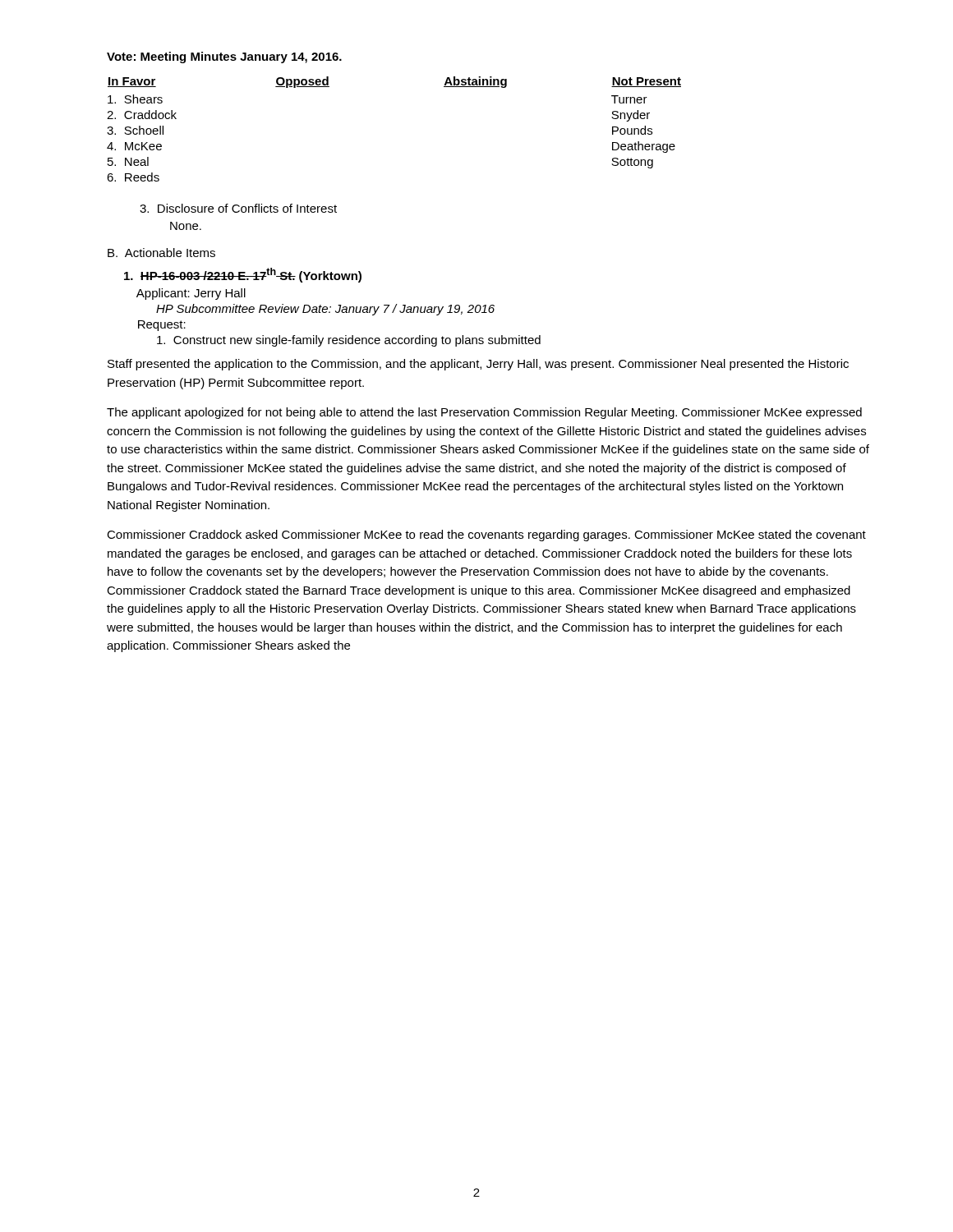Find the text block that says "HP-16-003 /2210 E."
The image size is (953, 1232).
(x=497, y=306)
